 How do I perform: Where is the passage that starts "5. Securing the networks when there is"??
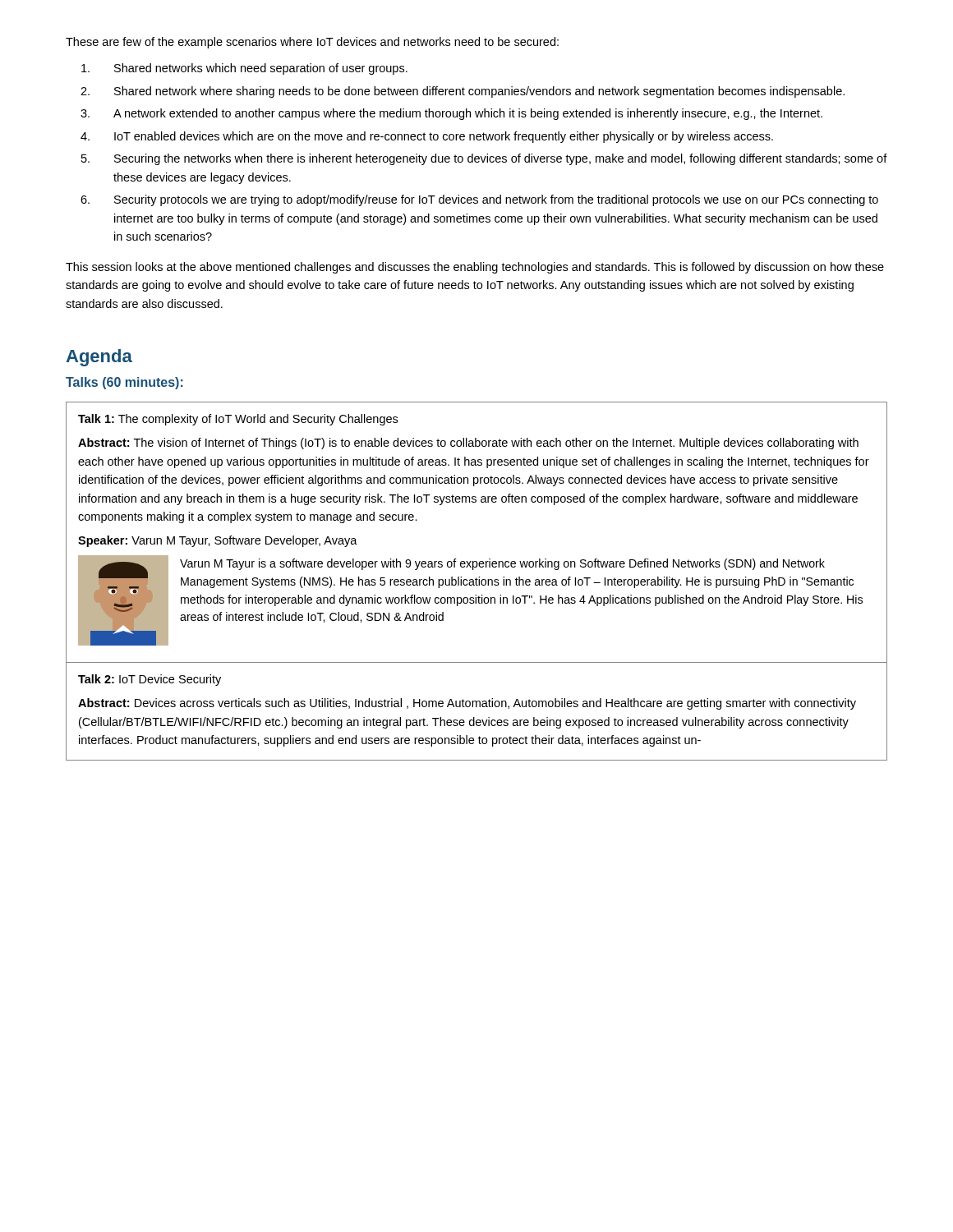click(476, 168)
